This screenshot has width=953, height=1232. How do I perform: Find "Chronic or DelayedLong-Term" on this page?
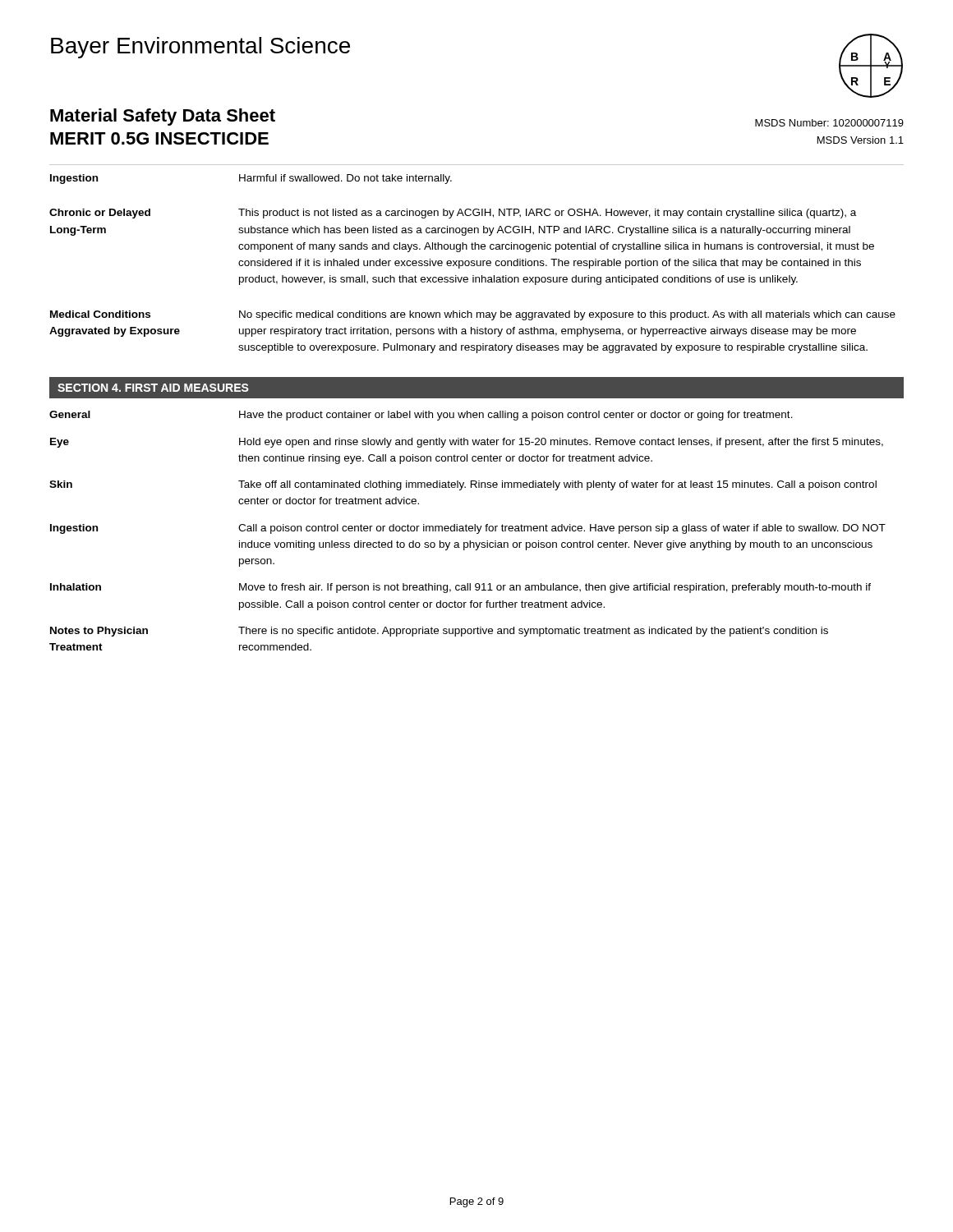click(100, 221)
